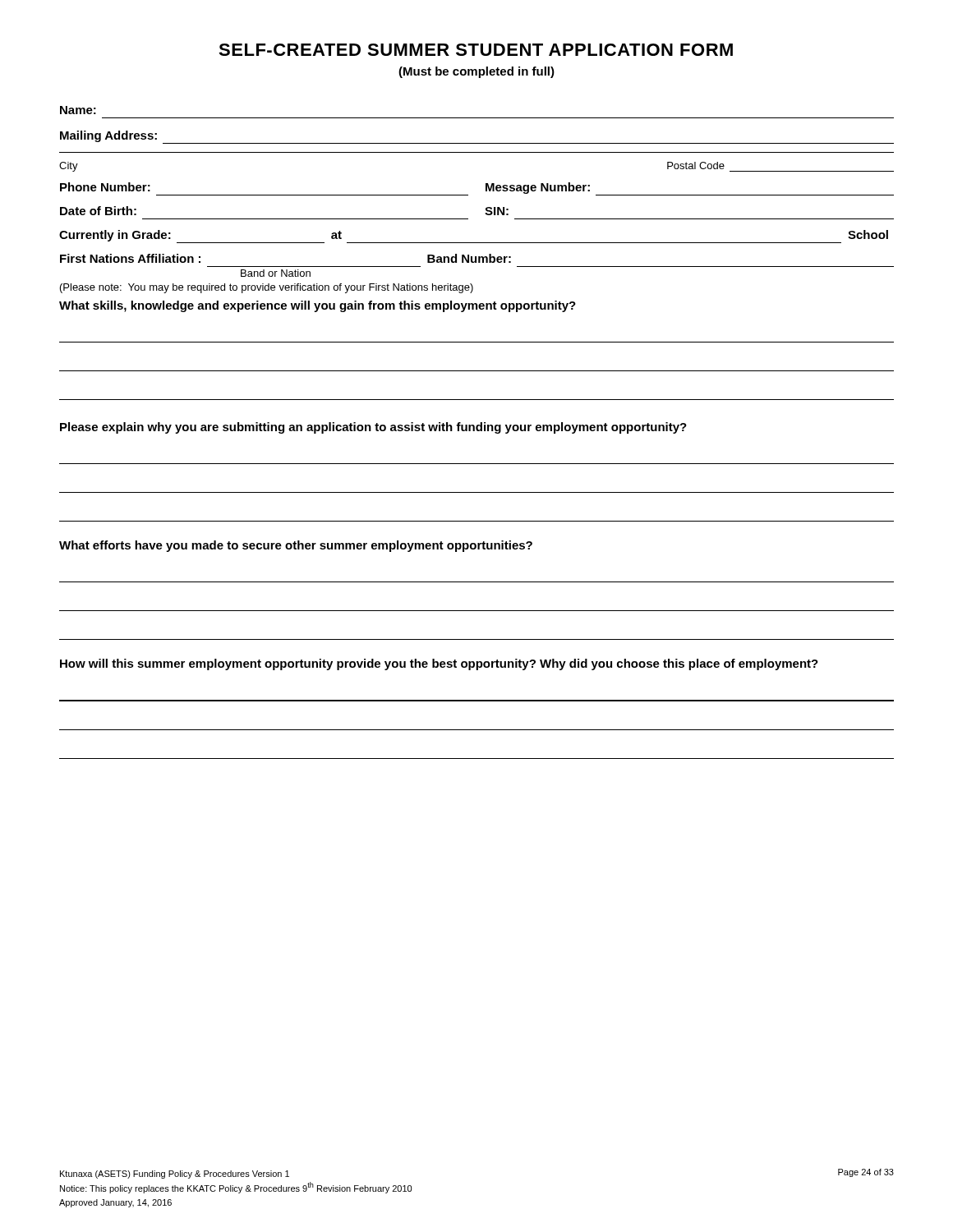This screenshot has height=1232, width=953.
Task: Select the block starting "Mailing Address:"
Action: [476, 135]
